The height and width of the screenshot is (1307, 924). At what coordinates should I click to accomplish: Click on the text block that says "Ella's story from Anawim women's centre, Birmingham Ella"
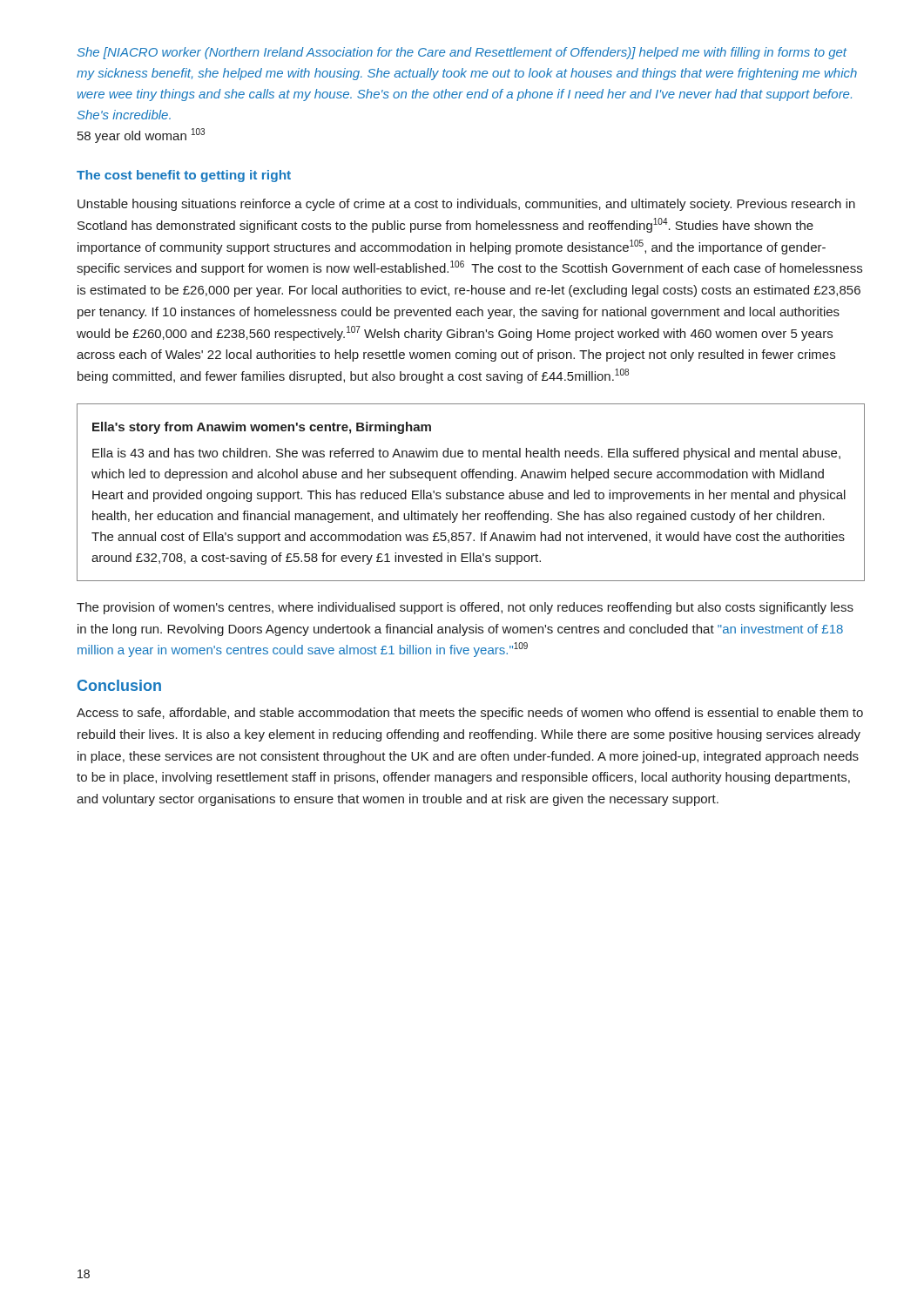coord(471,490)
